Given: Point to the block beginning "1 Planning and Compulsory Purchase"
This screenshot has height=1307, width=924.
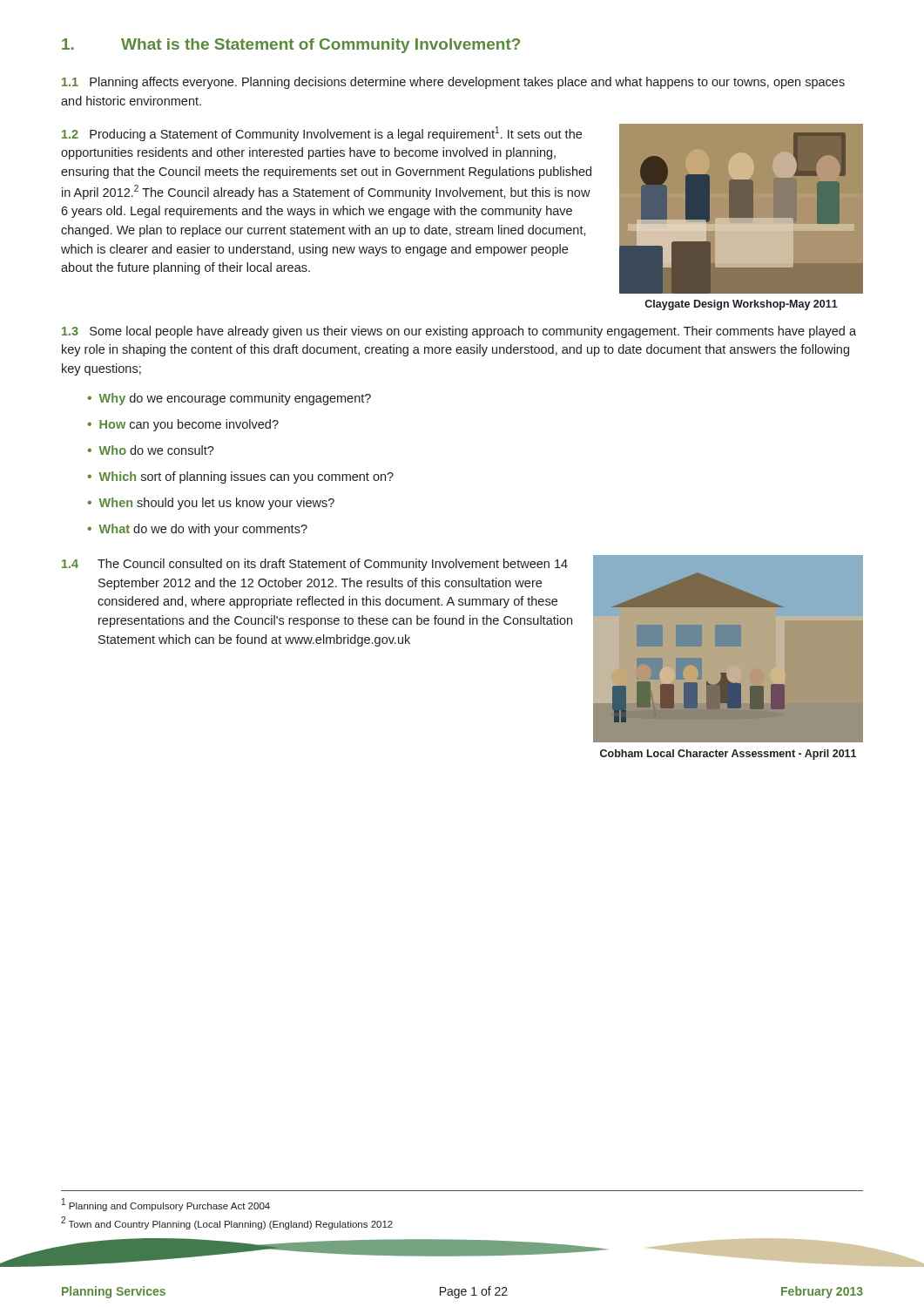Looking at the screenshot, I should point(166,1205).
